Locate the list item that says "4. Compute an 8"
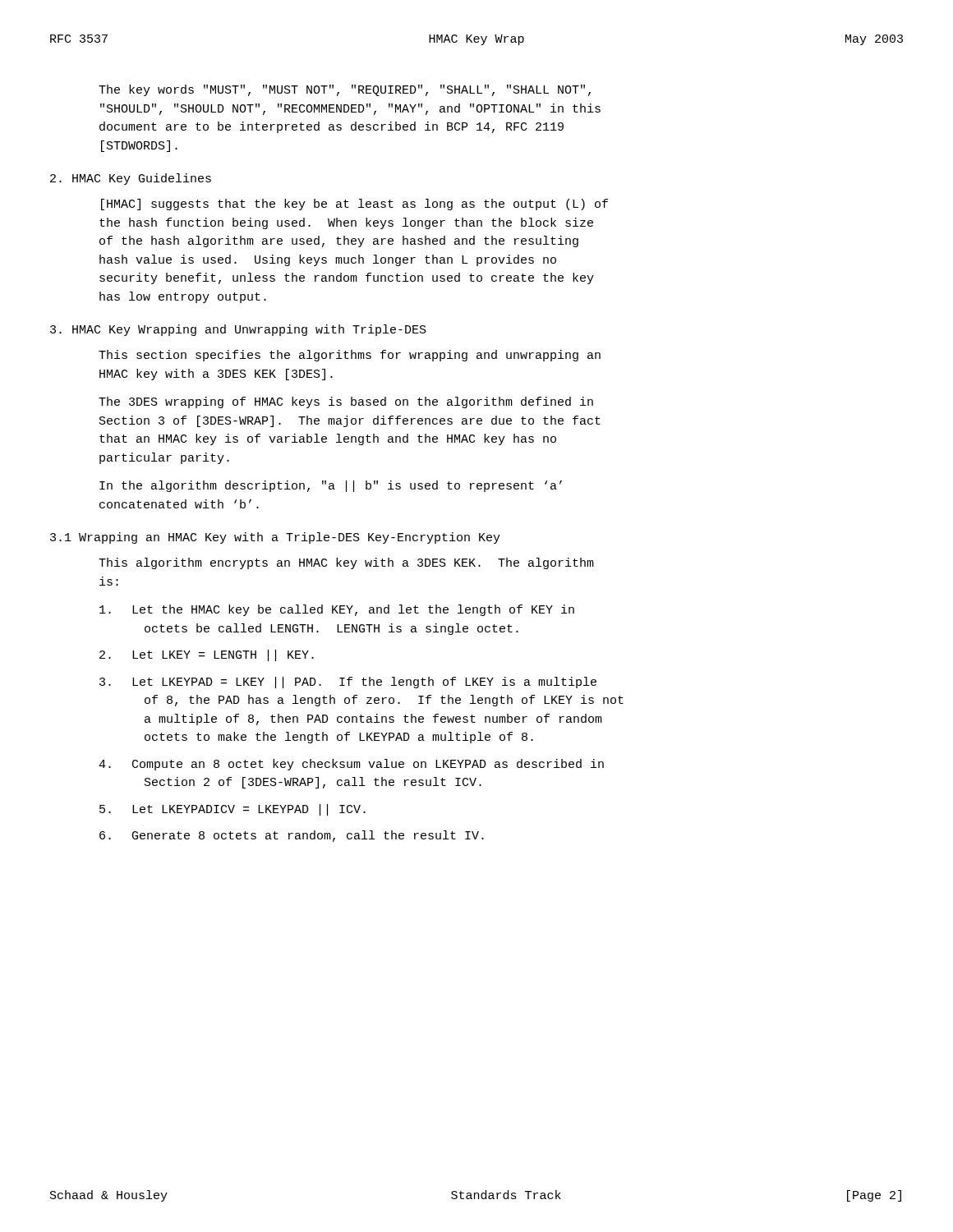The height and width of the screenshot is (1232, 953). (x=485, y=775)
